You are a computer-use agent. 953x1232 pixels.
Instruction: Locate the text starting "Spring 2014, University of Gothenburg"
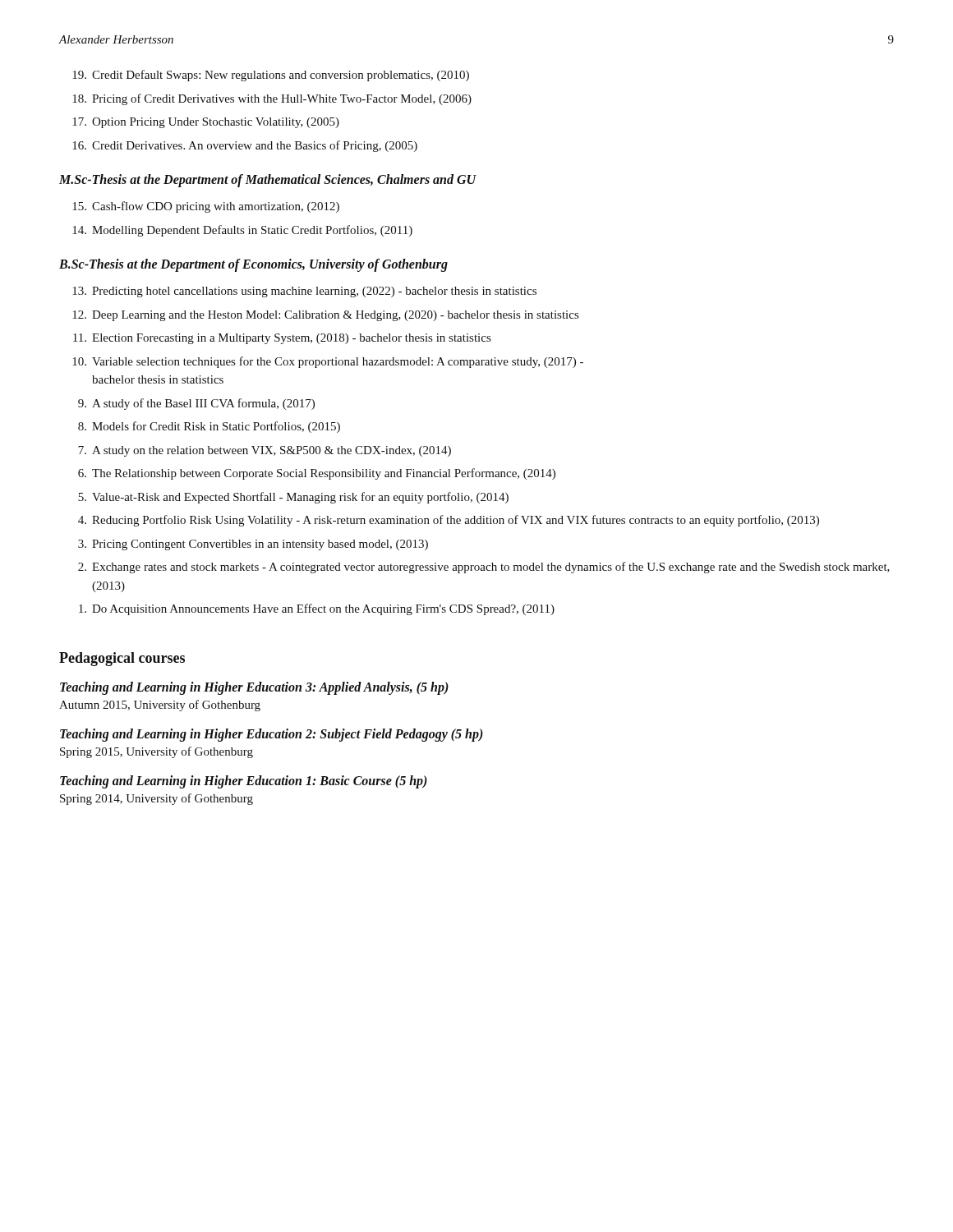point(156,798)
